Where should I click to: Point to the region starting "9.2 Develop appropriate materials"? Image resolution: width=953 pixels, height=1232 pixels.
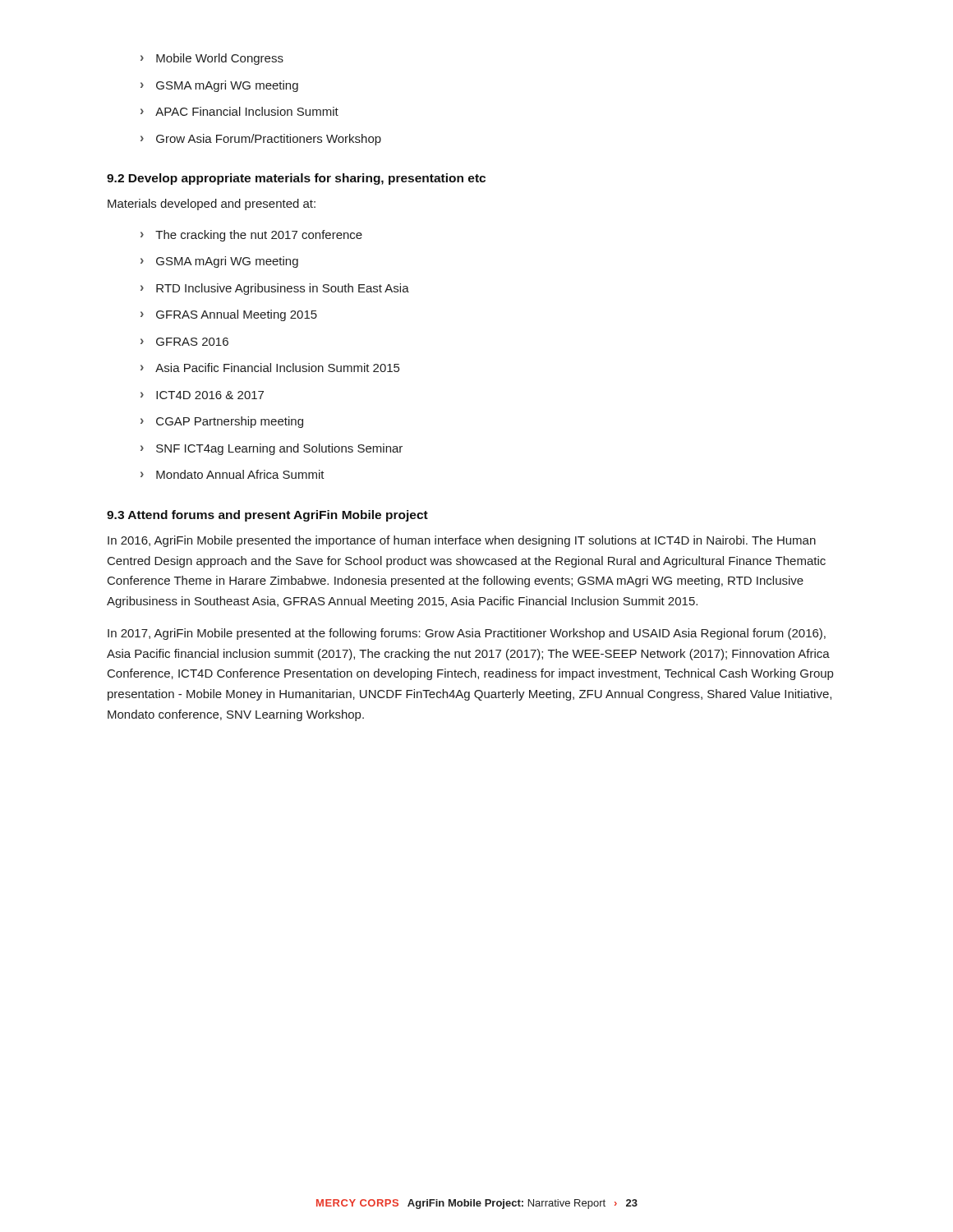[296, 178]
